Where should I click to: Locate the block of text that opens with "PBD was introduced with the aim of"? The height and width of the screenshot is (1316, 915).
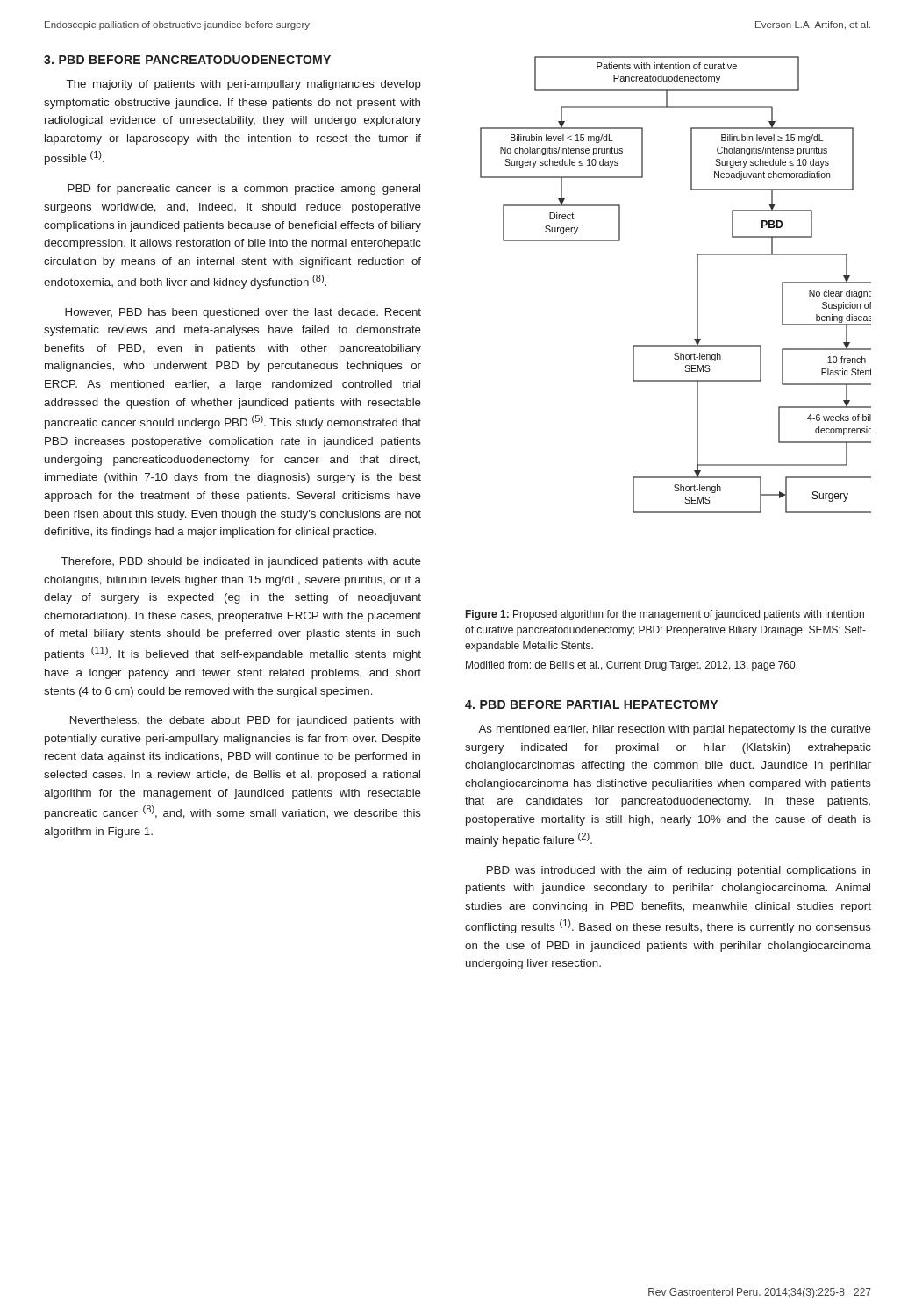pos(668,916)
